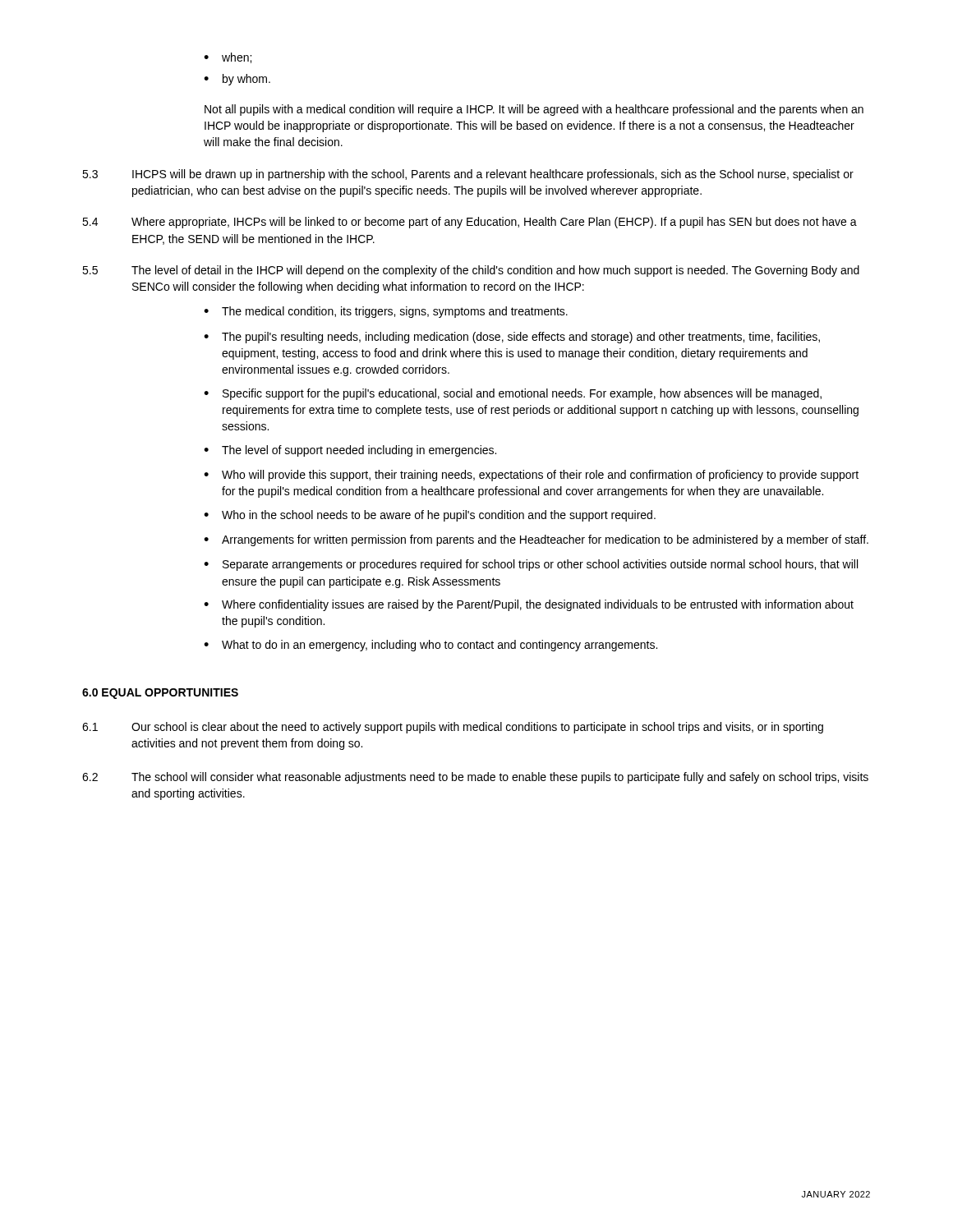953x1232 pixels.
Task: Click on the passage starting "• Arrangements for written permission from parents"
Action: (537, 541)
